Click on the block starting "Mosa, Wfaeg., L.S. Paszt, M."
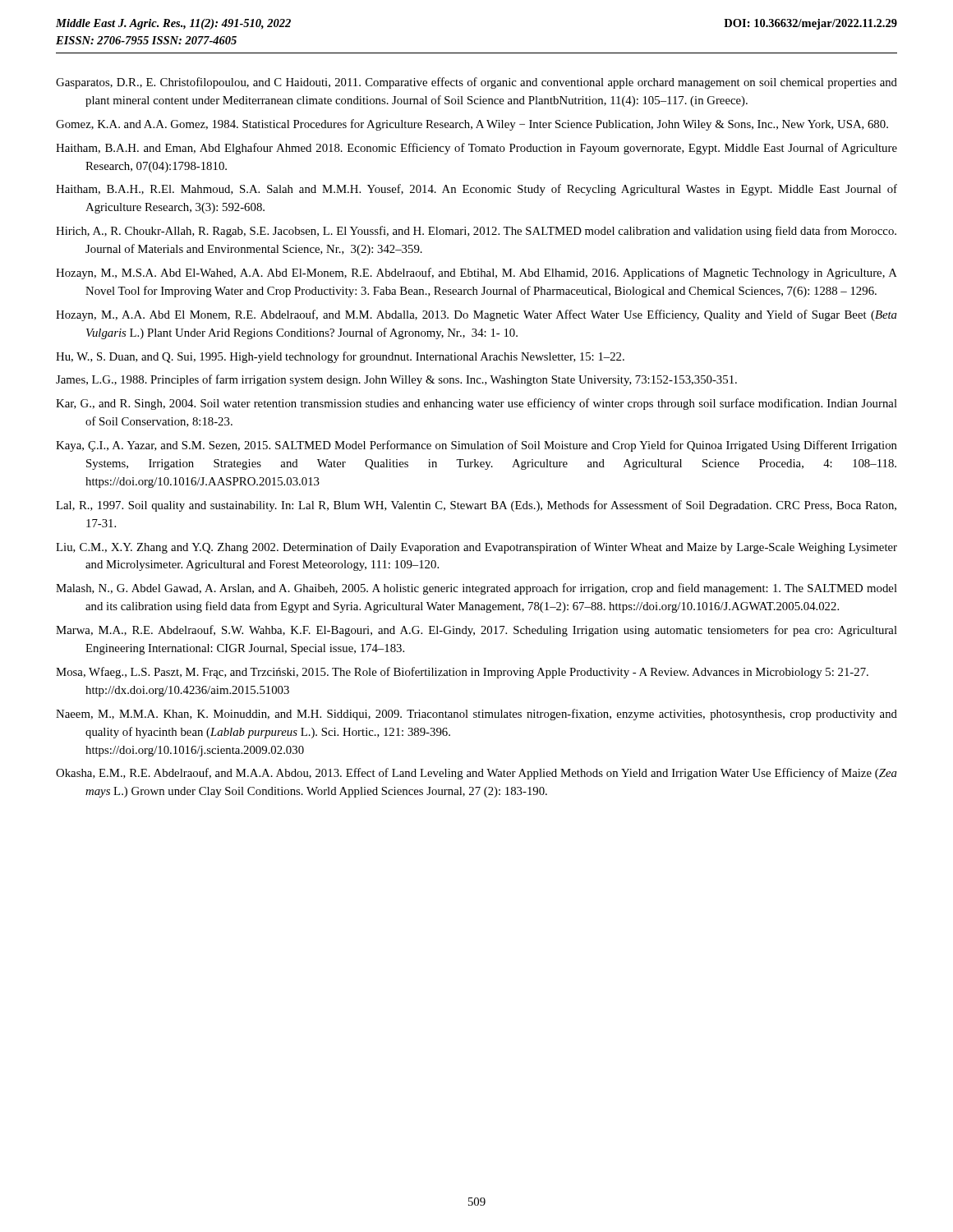This screenshot has width=953, height=1232. click(462, 681)
